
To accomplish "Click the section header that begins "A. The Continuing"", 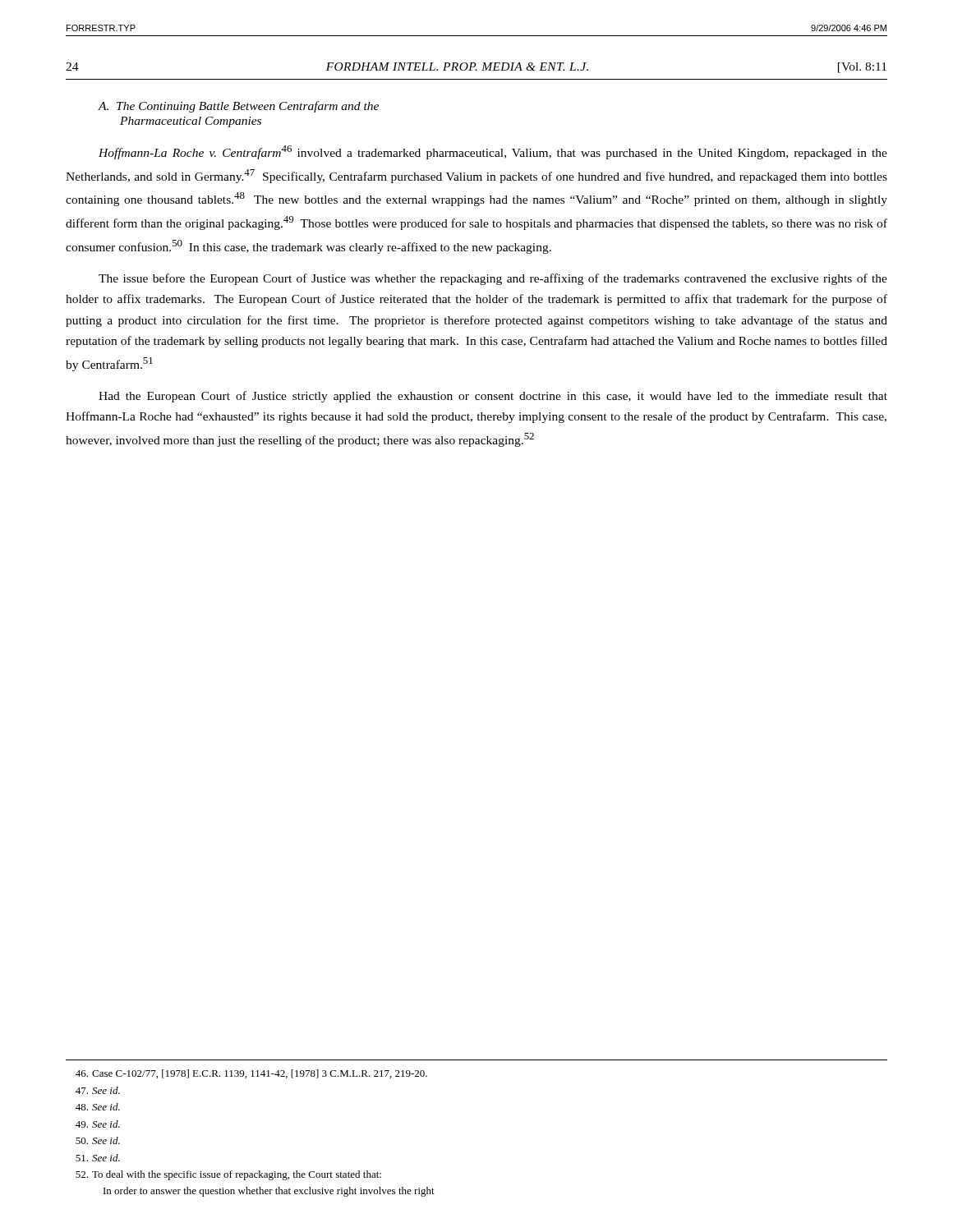I will [x=238, y=107].
